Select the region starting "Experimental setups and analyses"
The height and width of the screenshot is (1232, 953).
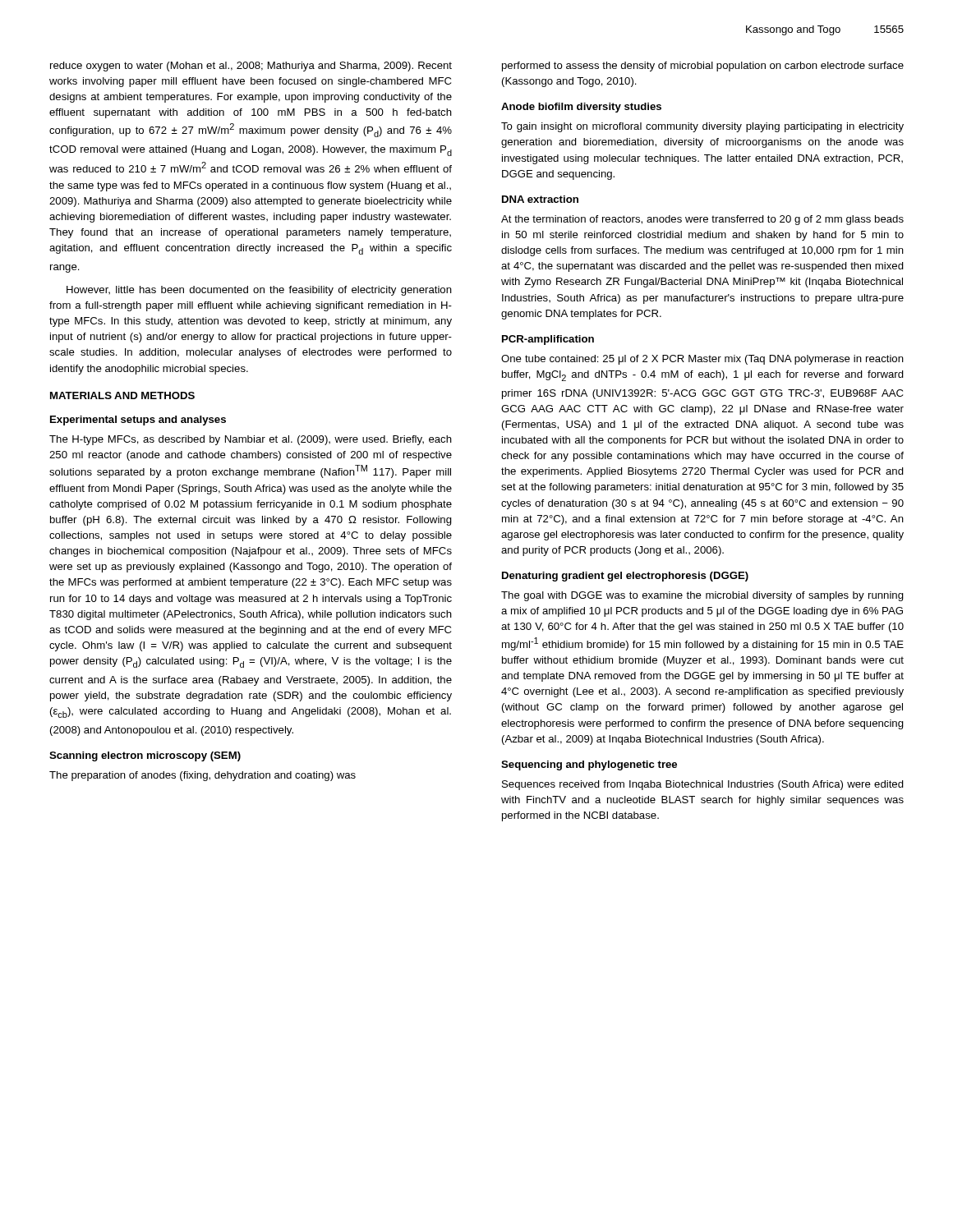click(138, 419)
